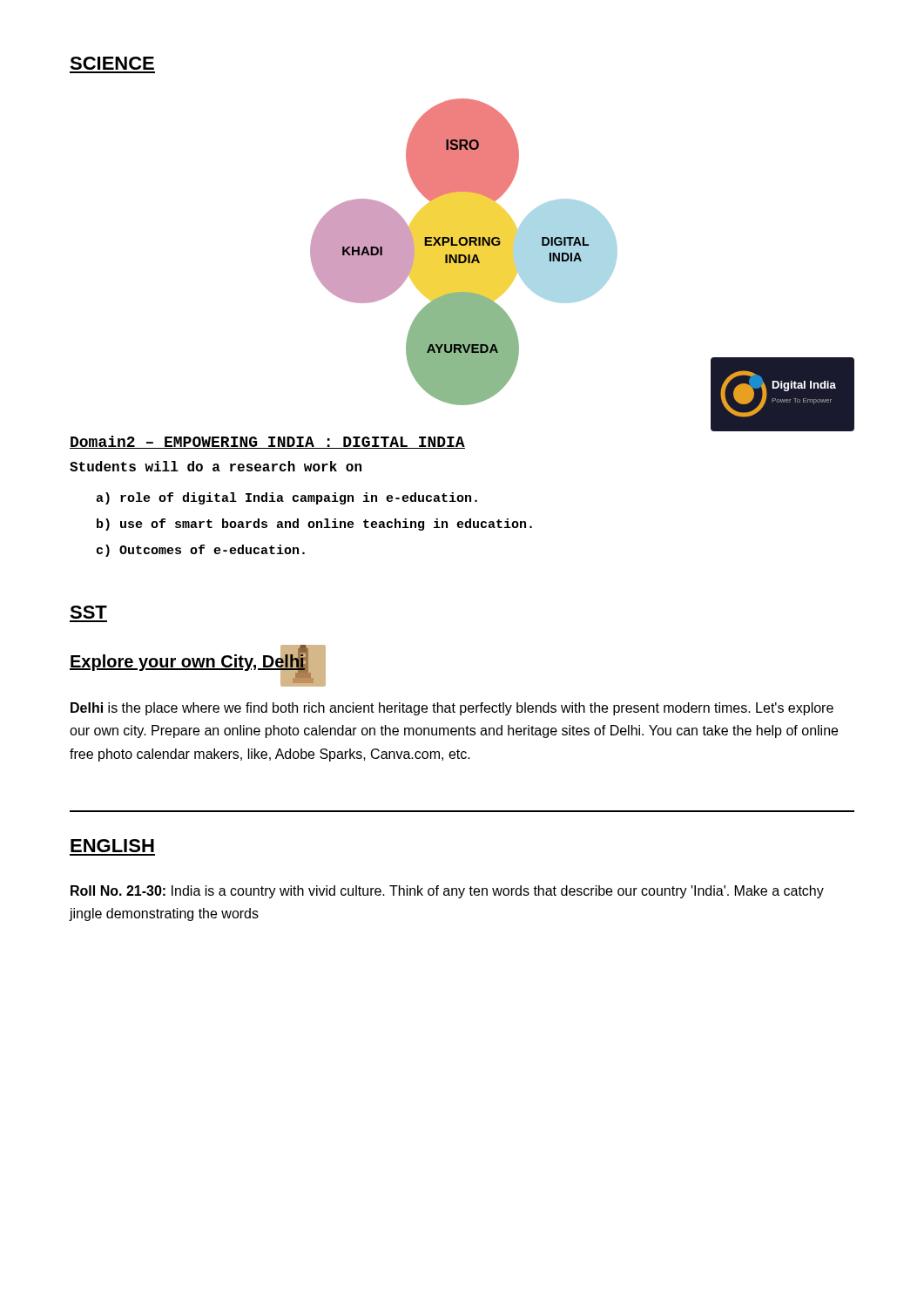Click on the infographic
This screenshot has height=1307, width=924.
(x=462, y=248)
